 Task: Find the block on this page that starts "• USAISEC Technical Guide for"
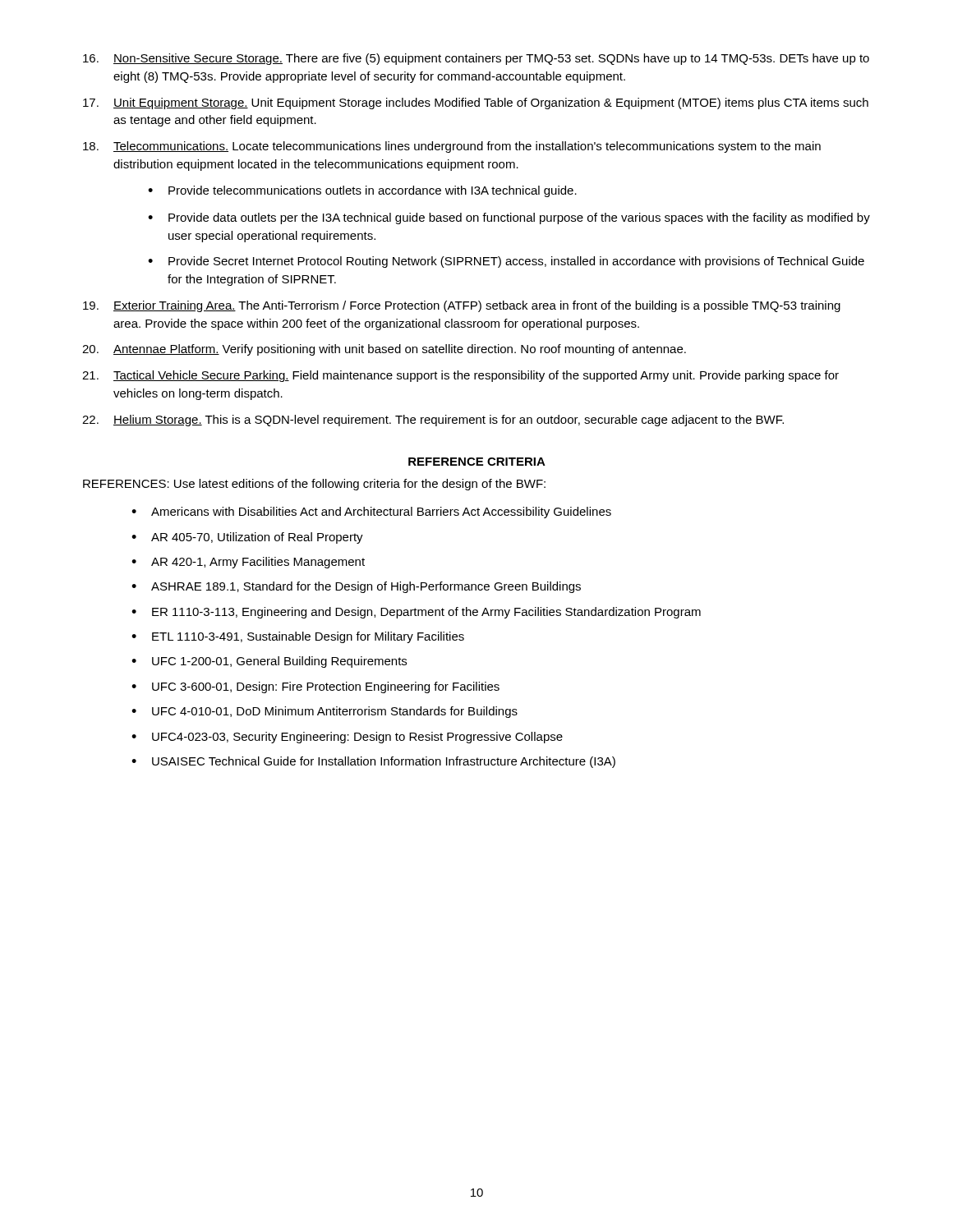(x=501, y=762)
